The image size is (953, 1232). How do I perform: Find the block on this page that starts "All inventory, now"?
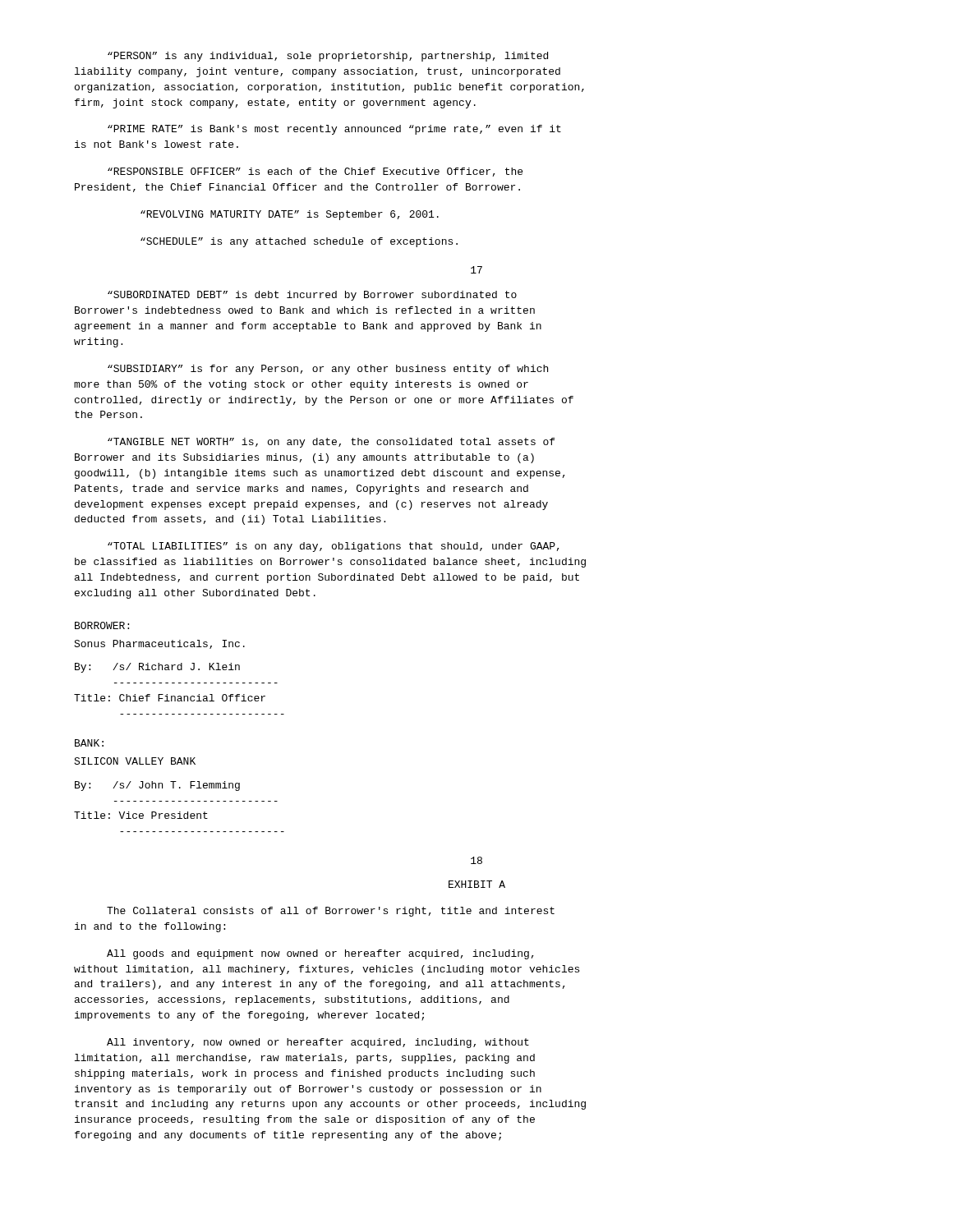(330, 1089)
